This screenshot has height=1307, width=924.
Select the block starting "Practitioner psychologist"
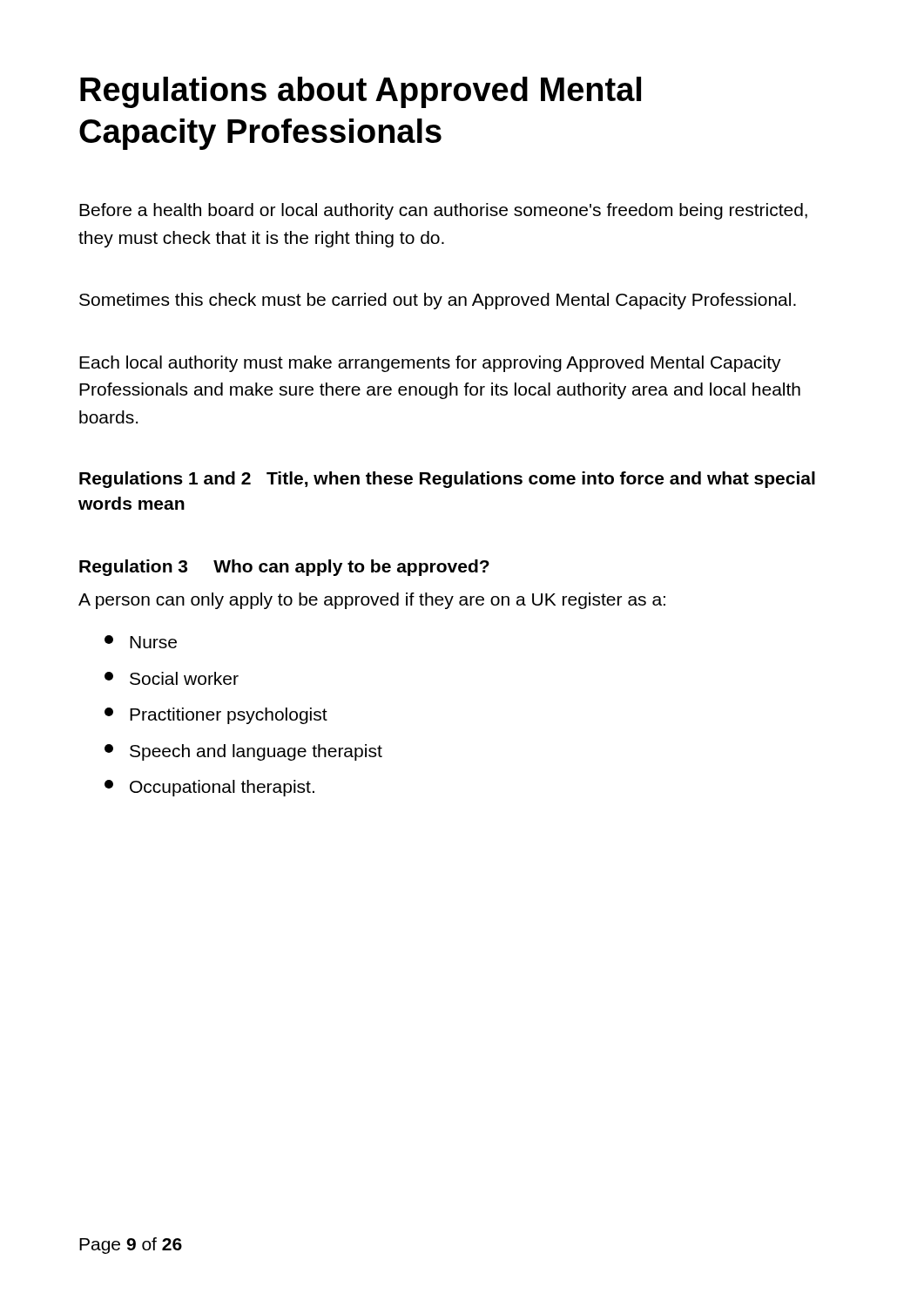tap(216, 715)
